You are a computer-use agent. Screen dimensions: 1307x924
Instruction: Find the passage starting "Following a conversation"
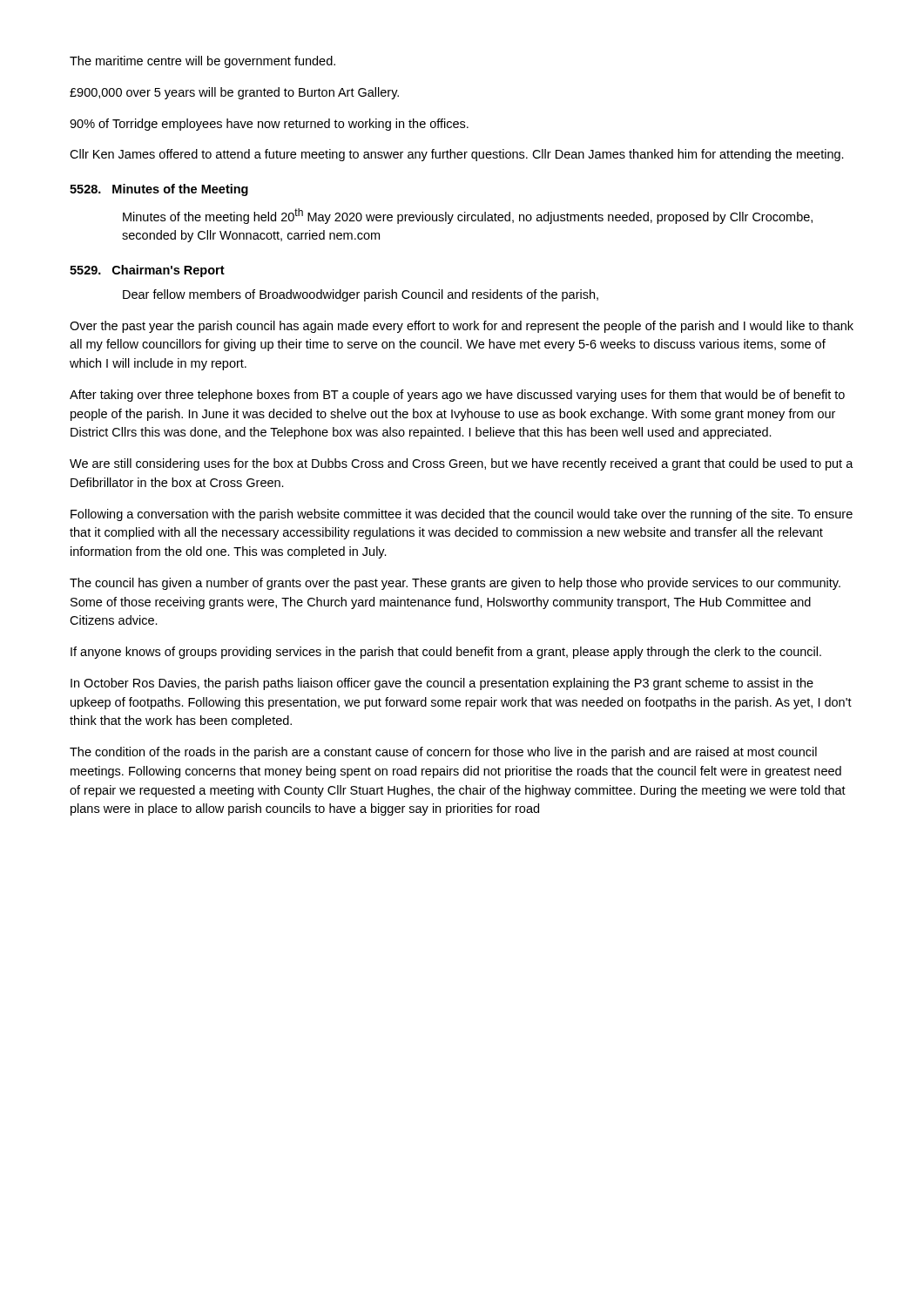[461, 533]
